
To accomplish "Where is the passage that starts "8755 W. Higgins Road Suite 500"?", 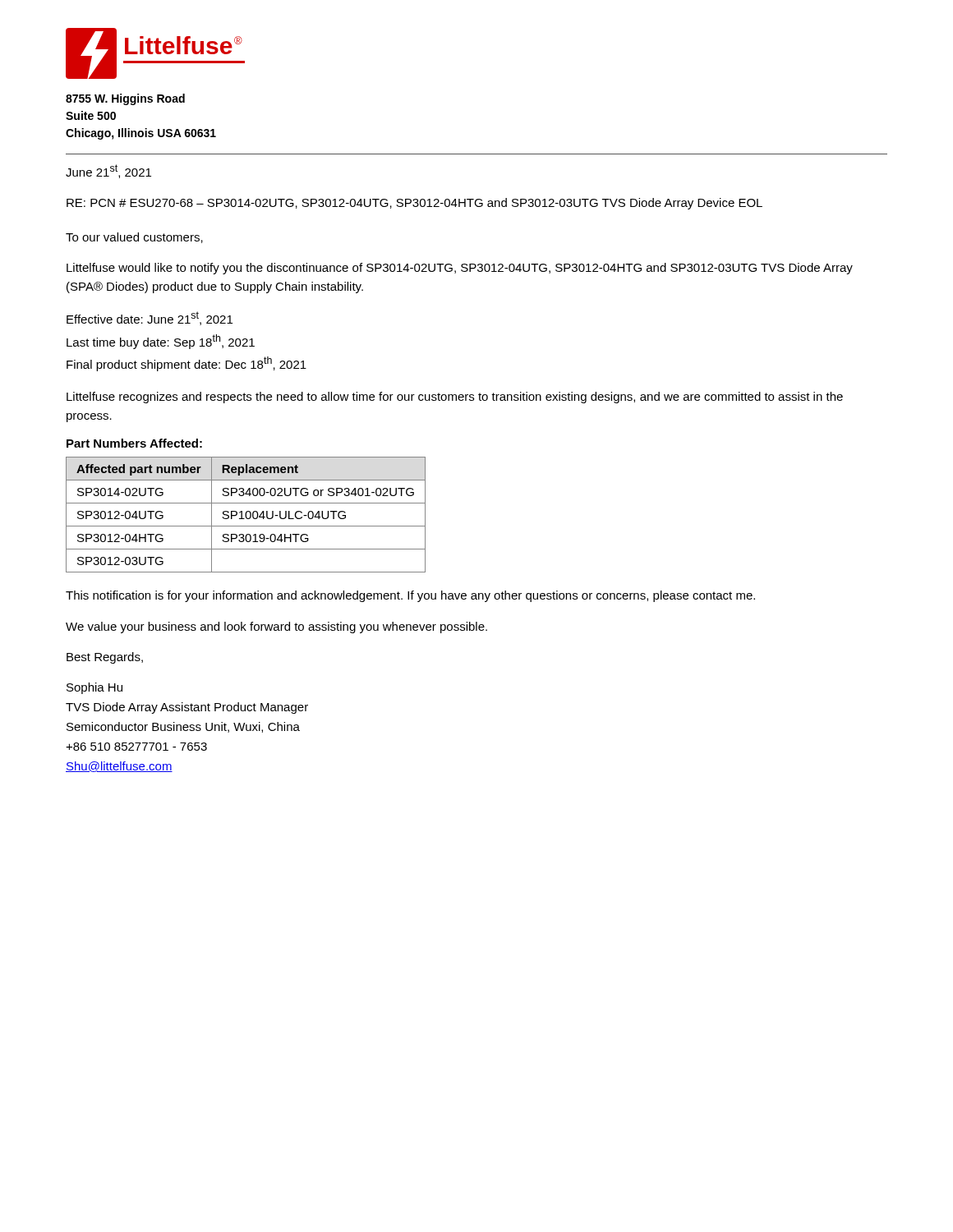I will click(x=125, y=99).
